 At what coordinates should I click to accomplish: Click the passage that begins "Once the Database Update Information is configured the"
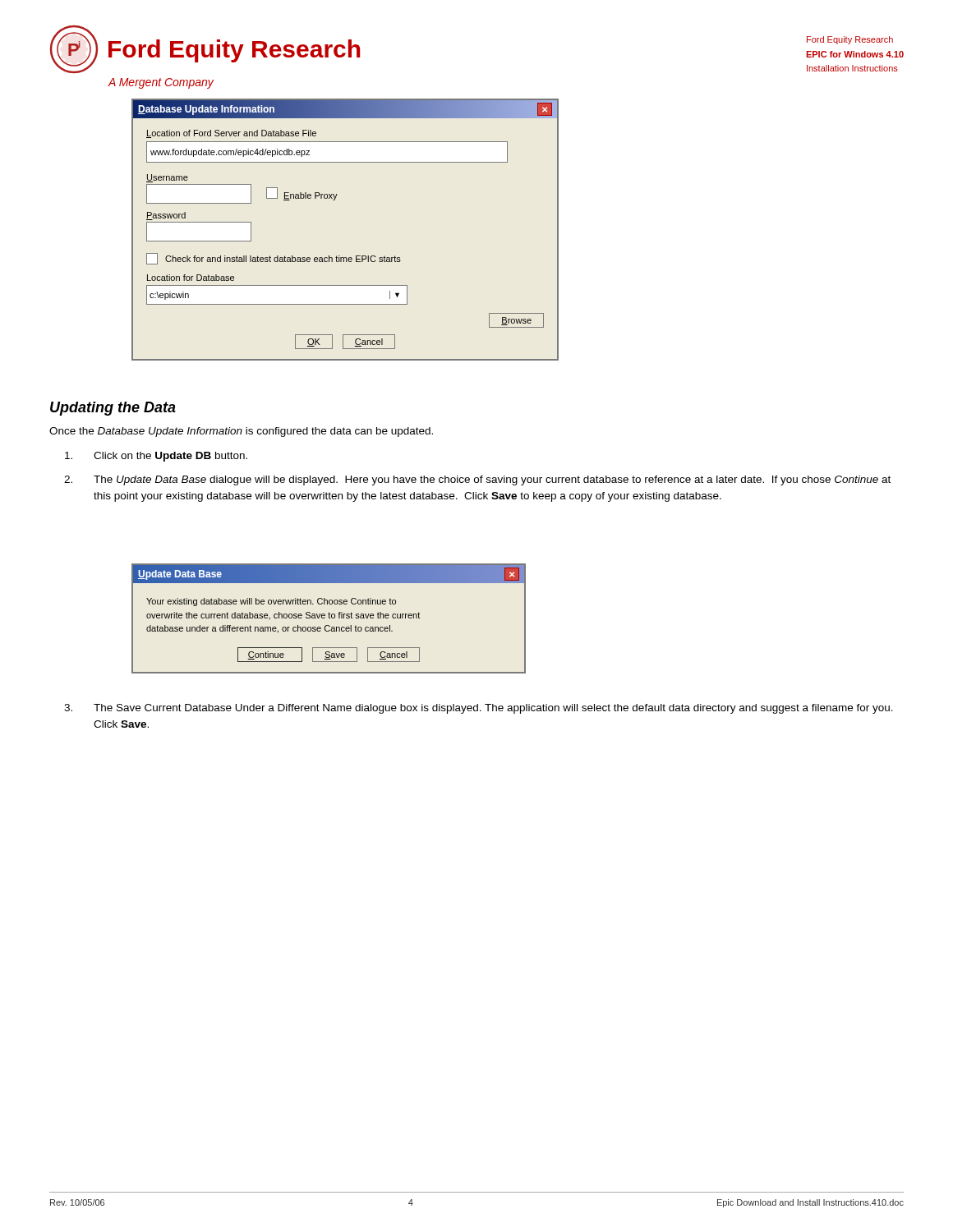click(x=242, y=431)
